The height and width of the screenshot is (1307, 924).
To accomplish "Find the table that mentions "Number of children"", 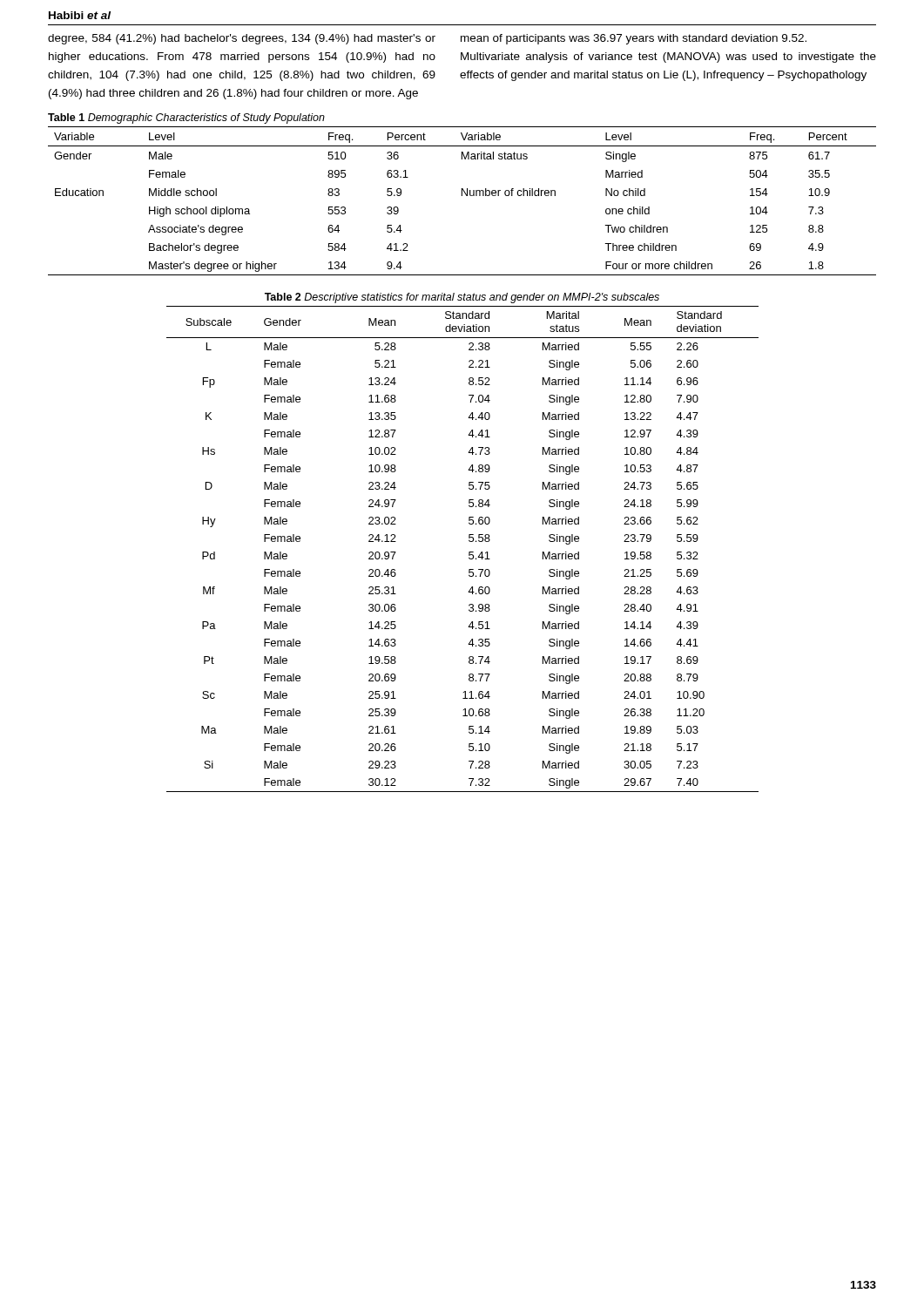I will click(462, 201).
